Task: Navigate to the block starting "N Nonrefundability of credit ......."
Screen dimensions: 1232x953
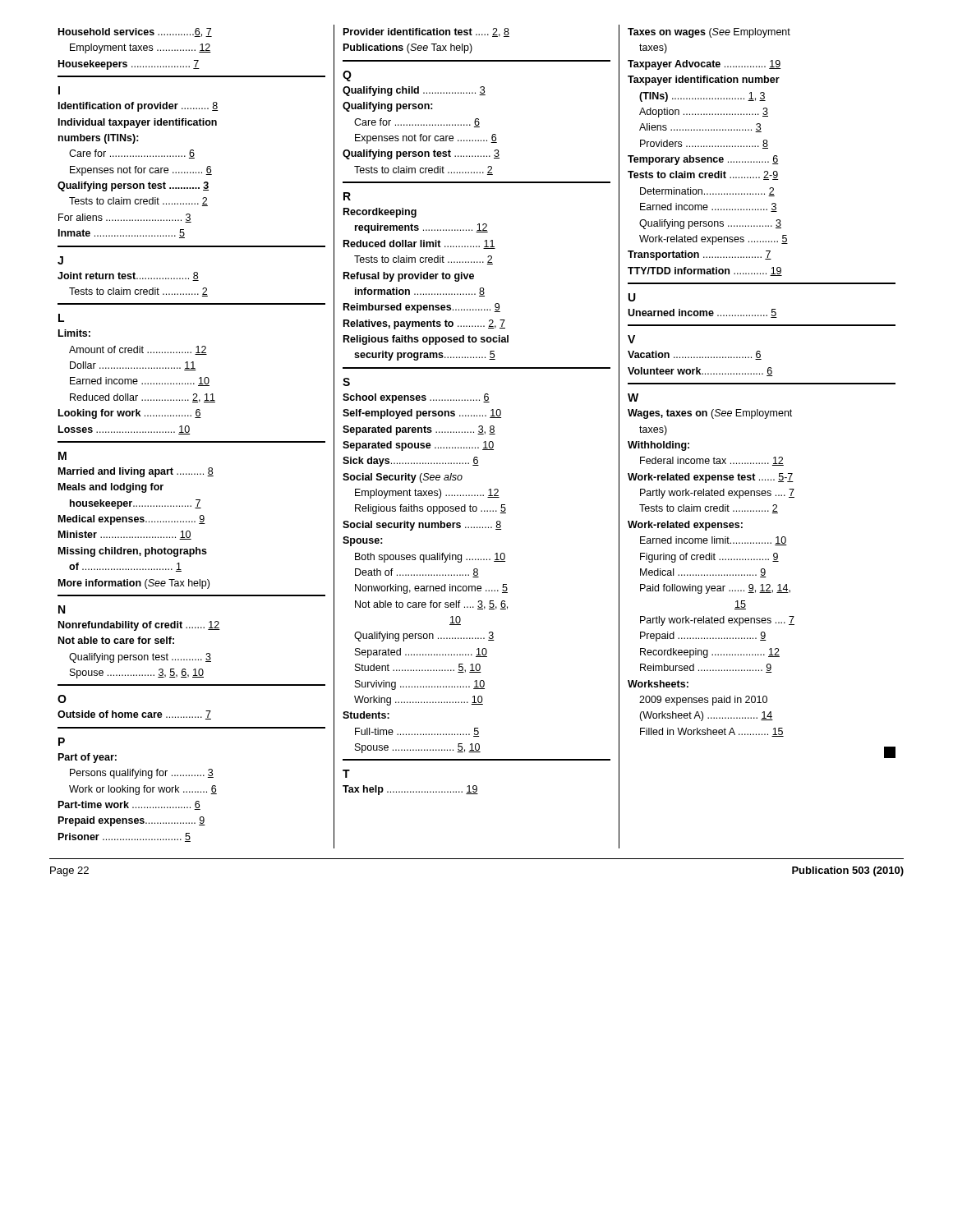Action: (x=62, y=609)
